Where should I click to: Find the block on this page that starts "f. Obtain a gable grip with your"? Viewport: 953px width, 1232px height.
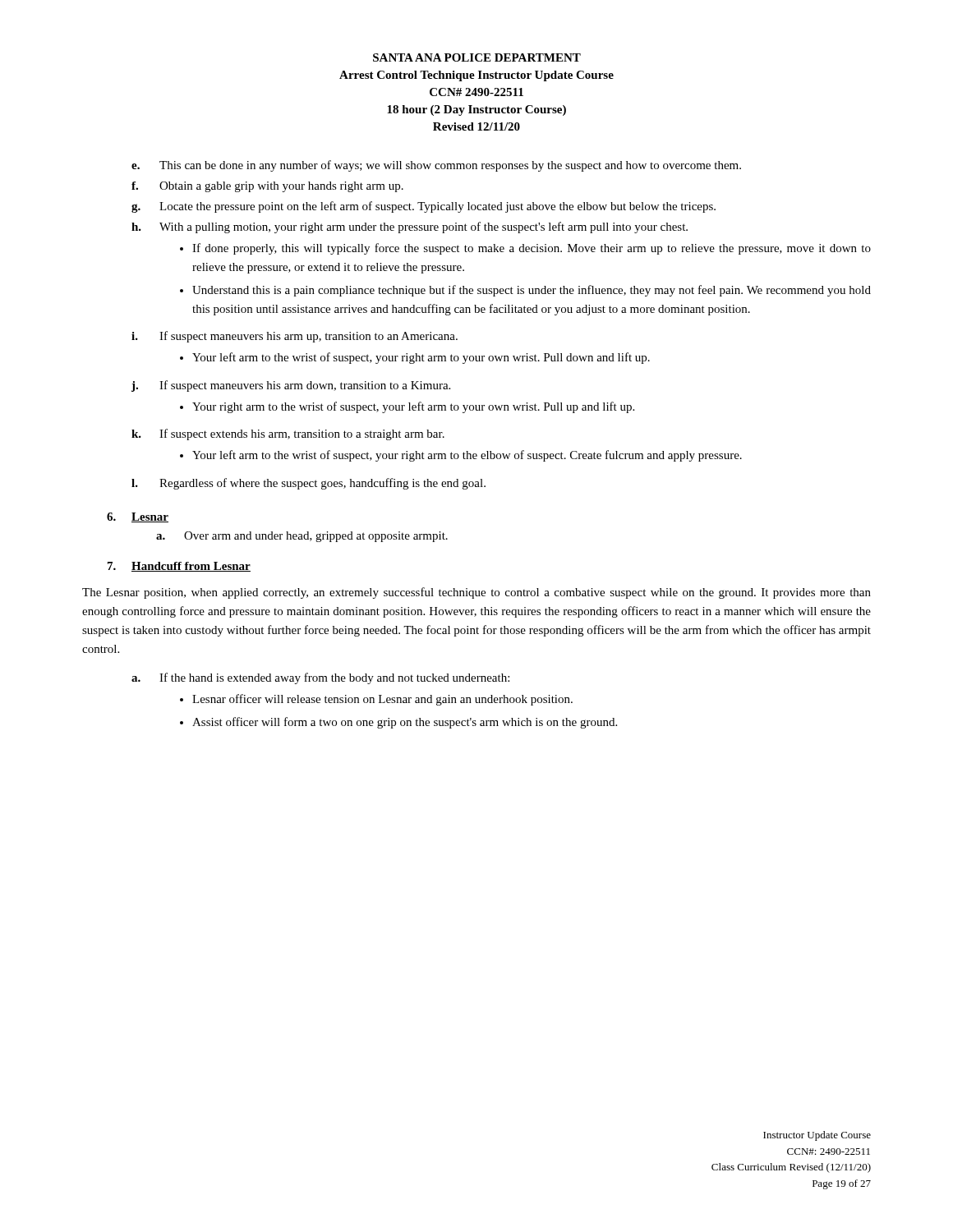coord(267,187)
